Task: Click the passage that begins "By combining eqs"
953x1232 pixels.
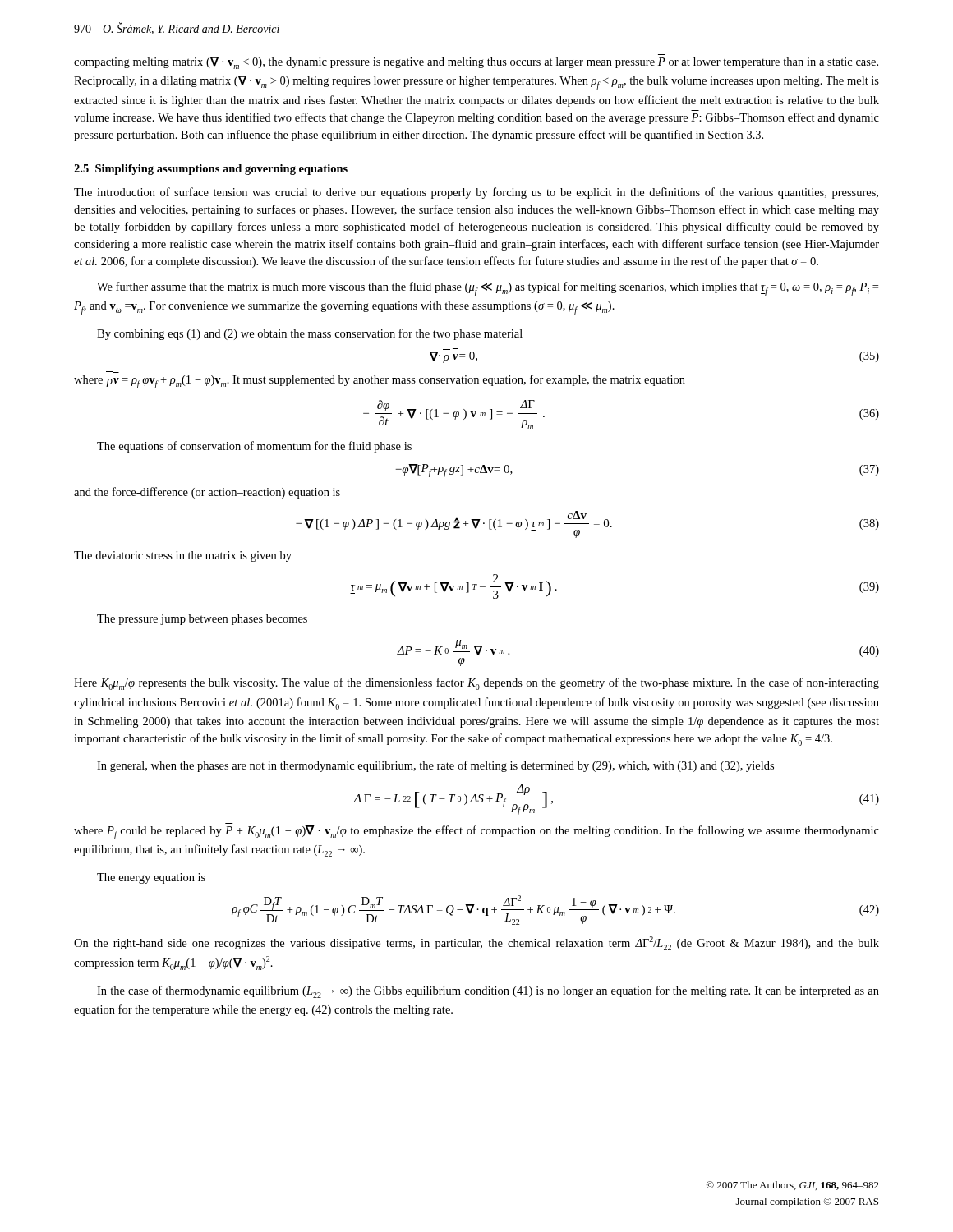Action: click(310, 333)
